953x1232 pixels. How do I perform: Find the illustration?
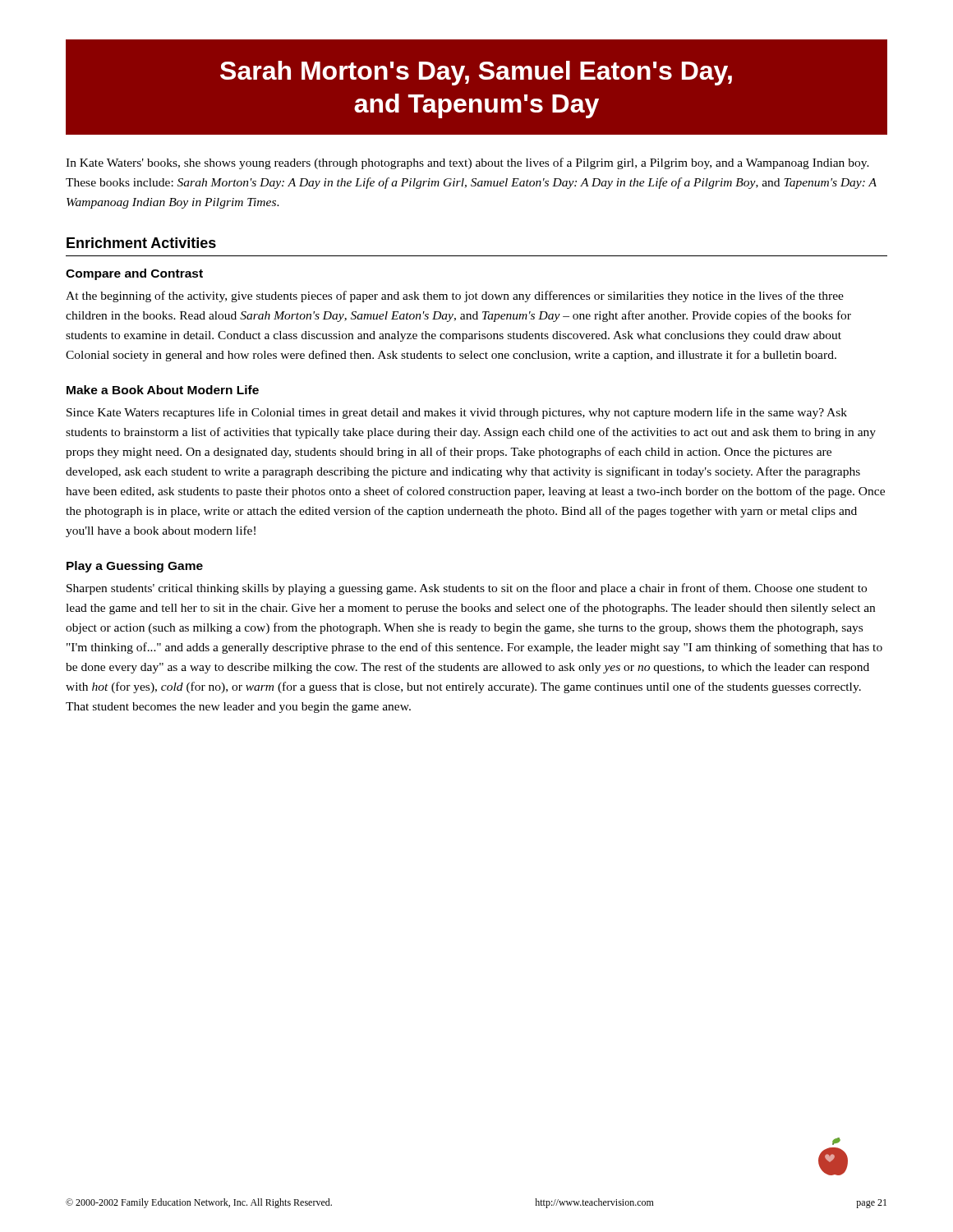click(x=833, y=1157)
